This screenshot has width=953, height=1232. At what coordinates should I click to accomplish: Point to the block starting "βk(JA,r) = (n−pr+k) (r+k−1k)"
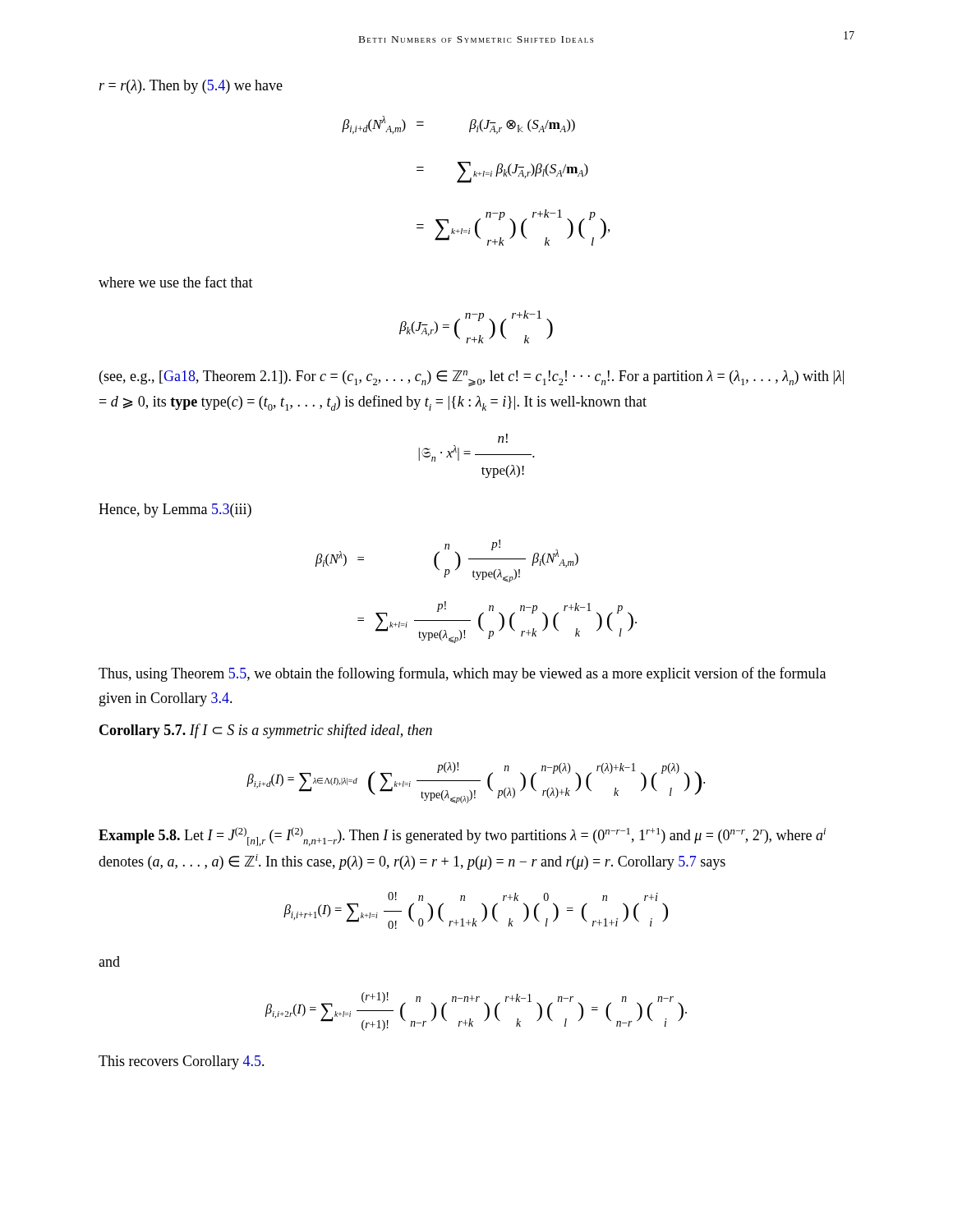click(x=476, y=327)
